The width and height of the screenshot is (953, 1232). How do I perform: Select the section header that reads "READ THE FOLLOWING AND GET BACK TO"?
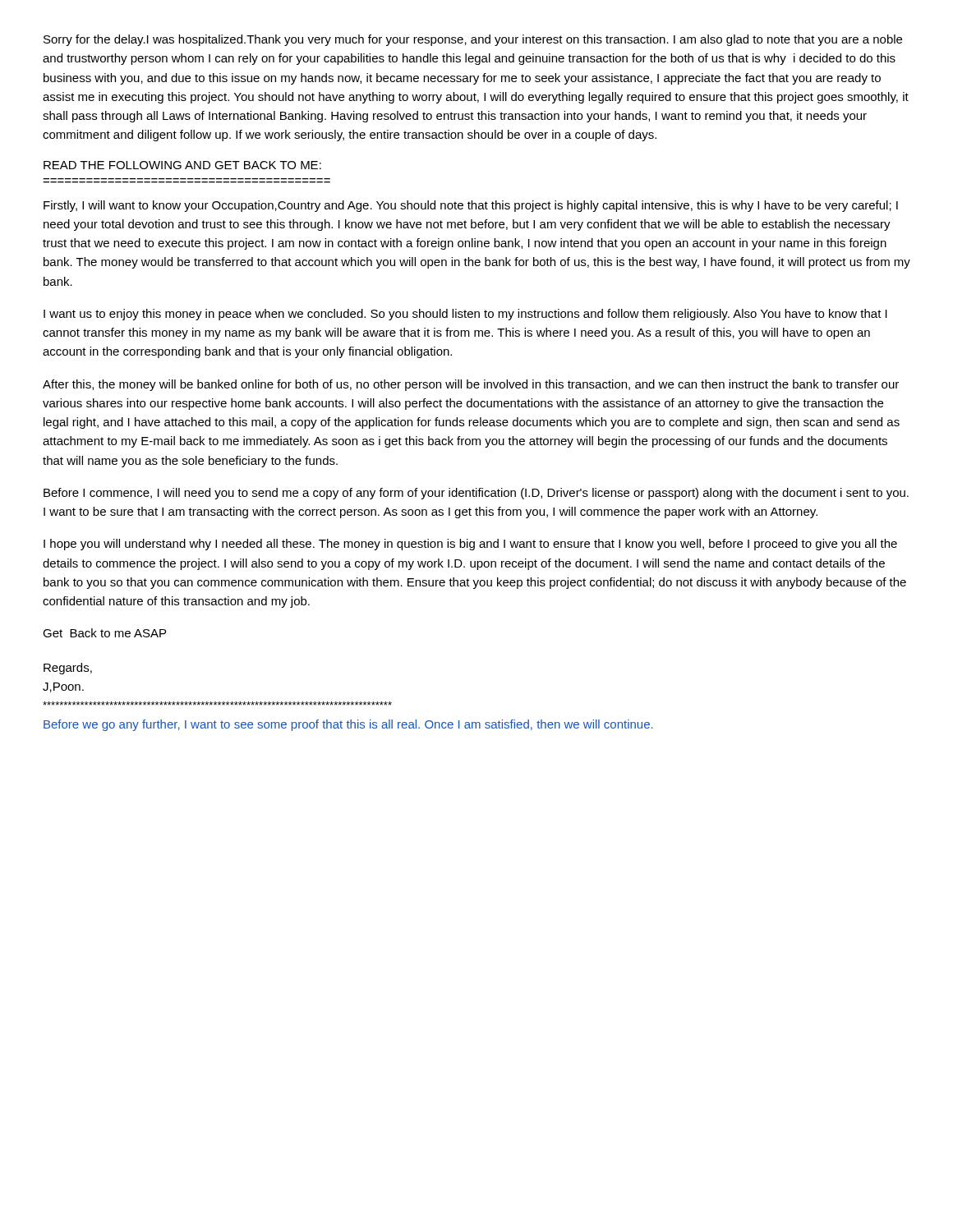[182, 164]
